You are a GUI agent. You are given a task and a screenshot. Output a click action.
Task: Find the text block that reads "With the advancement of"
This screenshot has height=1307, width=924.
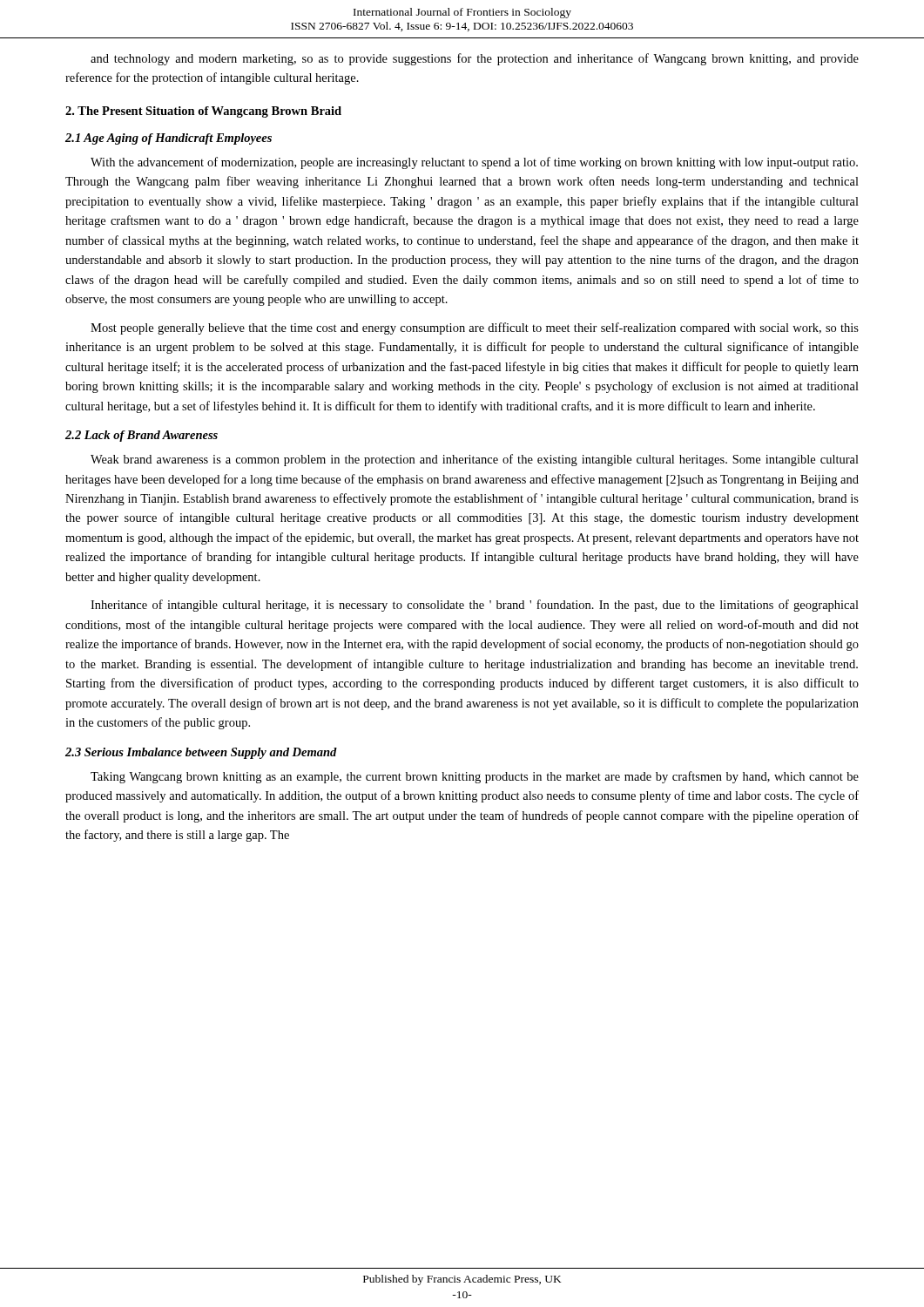click(x=462, y=284)
